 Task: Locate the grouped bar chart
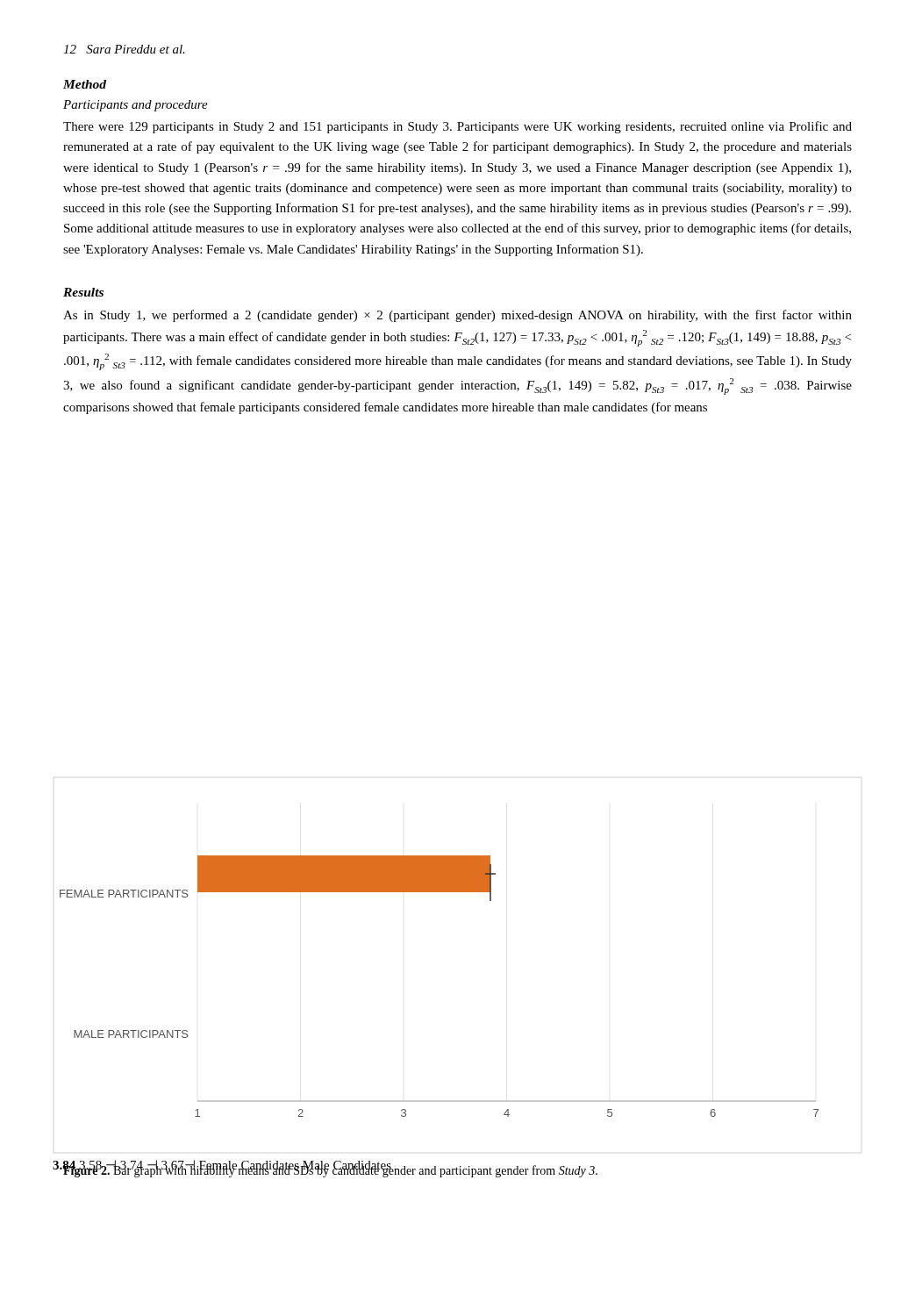458,965
